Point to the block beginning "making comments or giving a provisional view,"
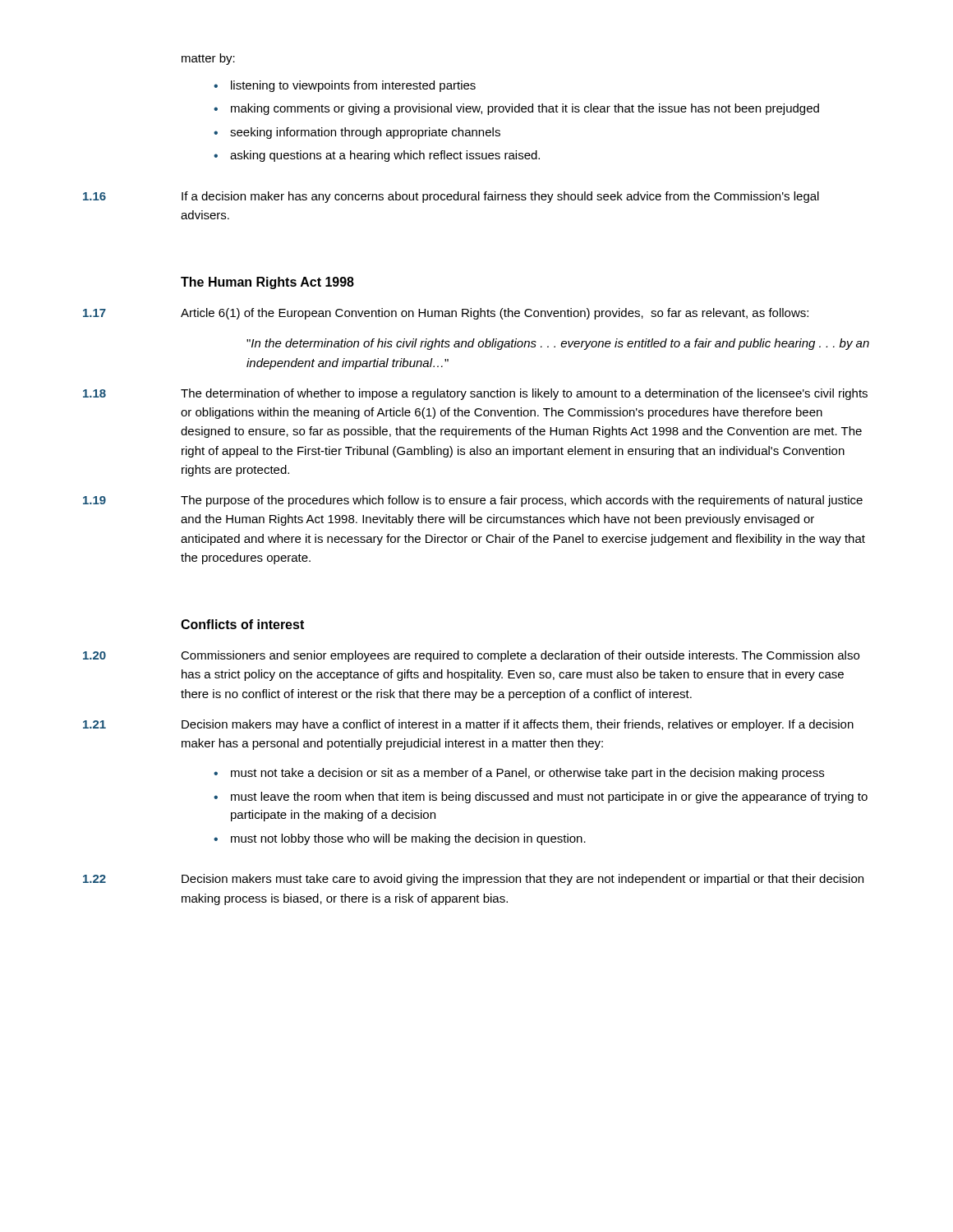The height and width of the screenshot is (1232, 953). [525, 108]
